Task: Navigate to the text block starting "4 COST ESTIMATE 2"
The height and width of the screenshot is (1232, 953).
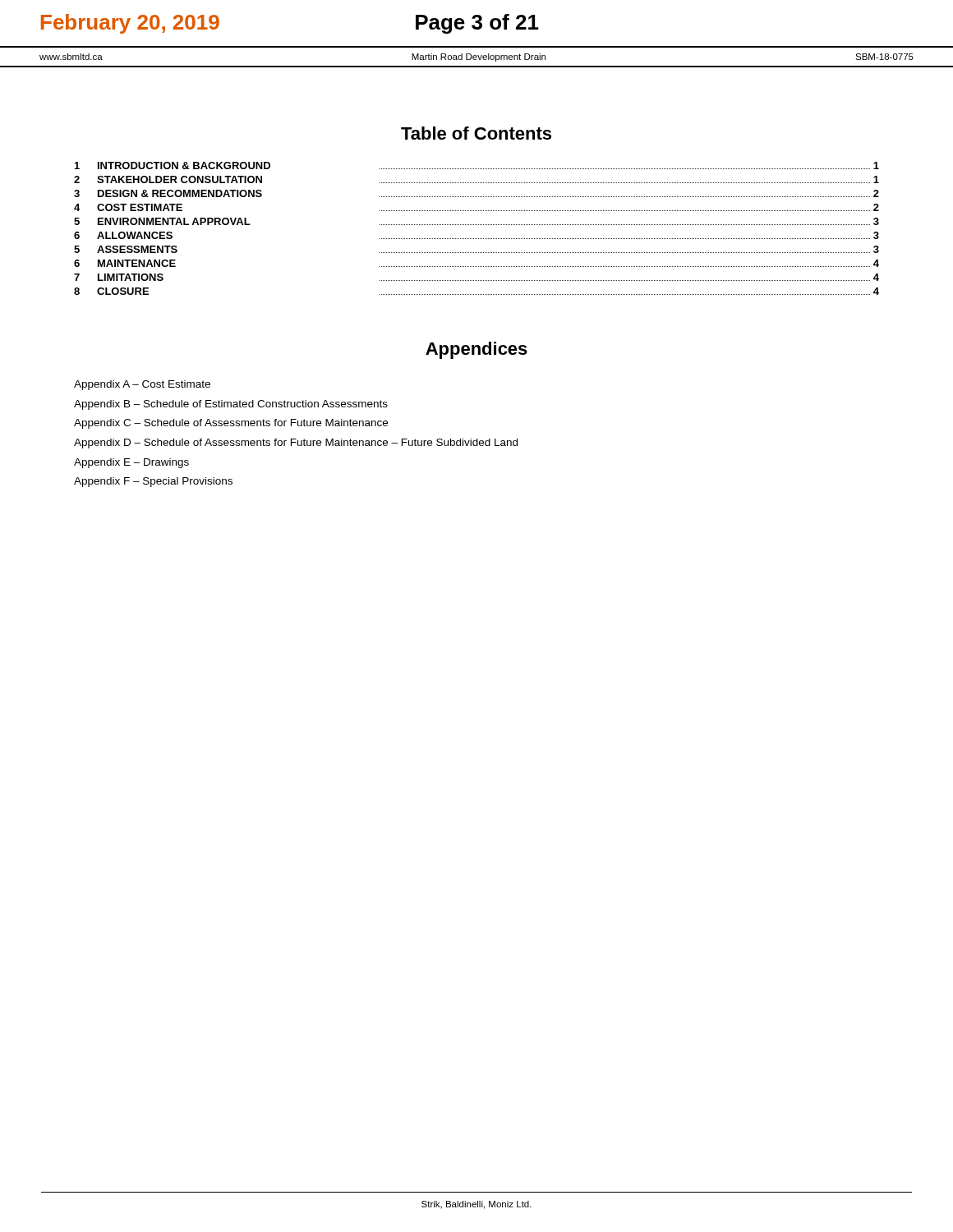Action: (476, 207)
